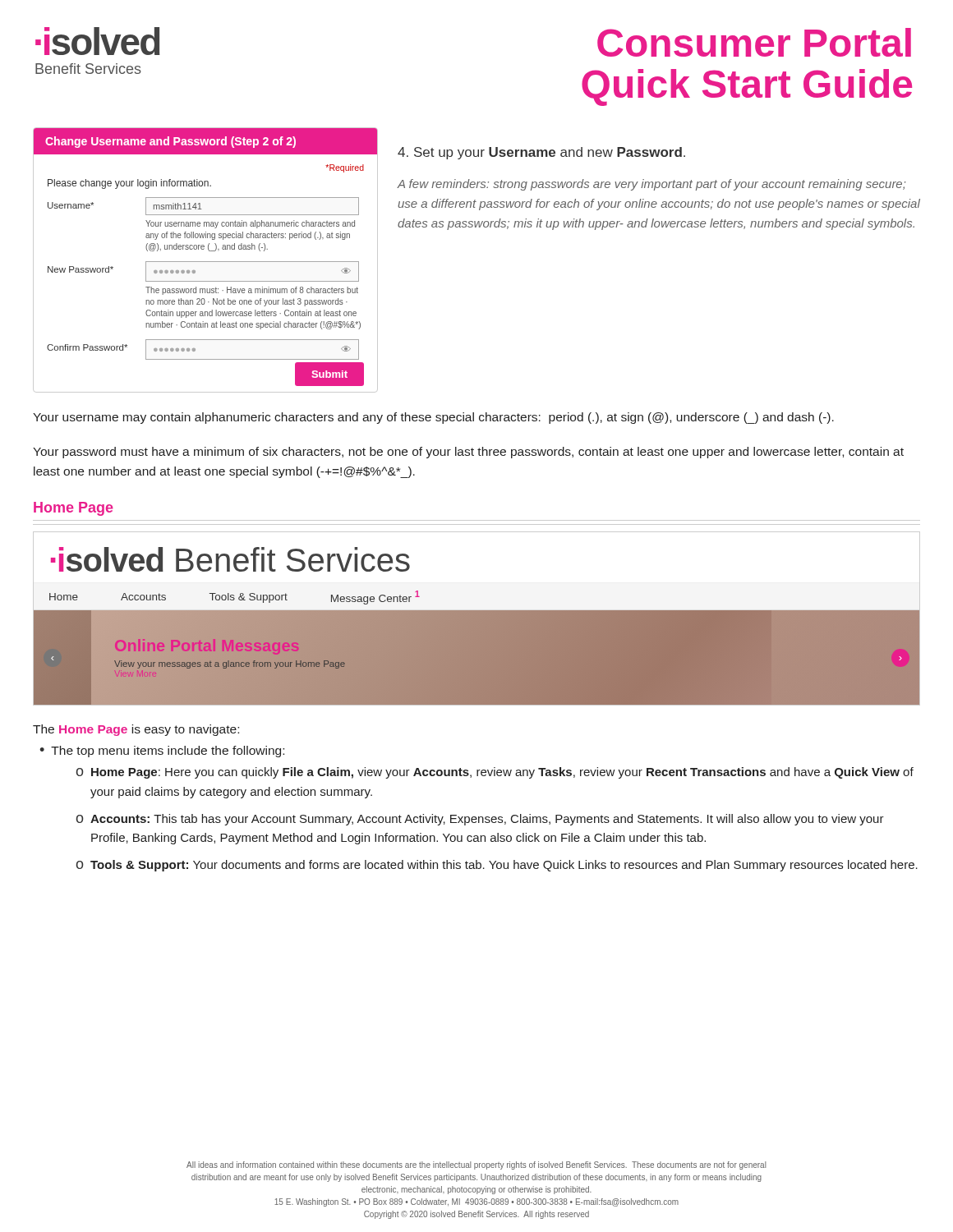The height and width of the screenshot is (1232, 953).
Task: Find the logo
Action: coord(97,51)
